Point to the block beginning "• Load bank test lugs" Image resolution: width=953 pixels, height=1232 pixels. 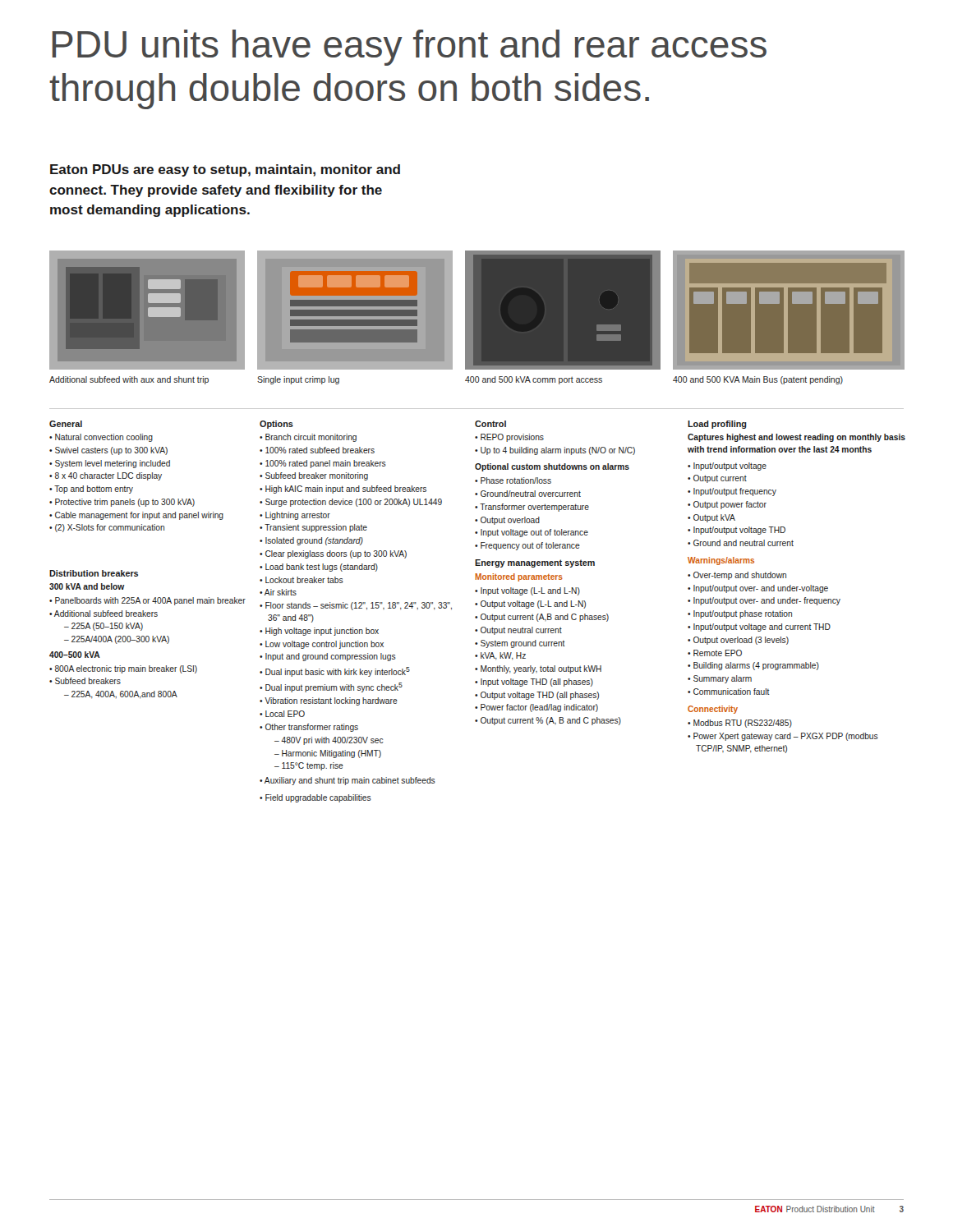pyautogui.click(x=319, y=567)
